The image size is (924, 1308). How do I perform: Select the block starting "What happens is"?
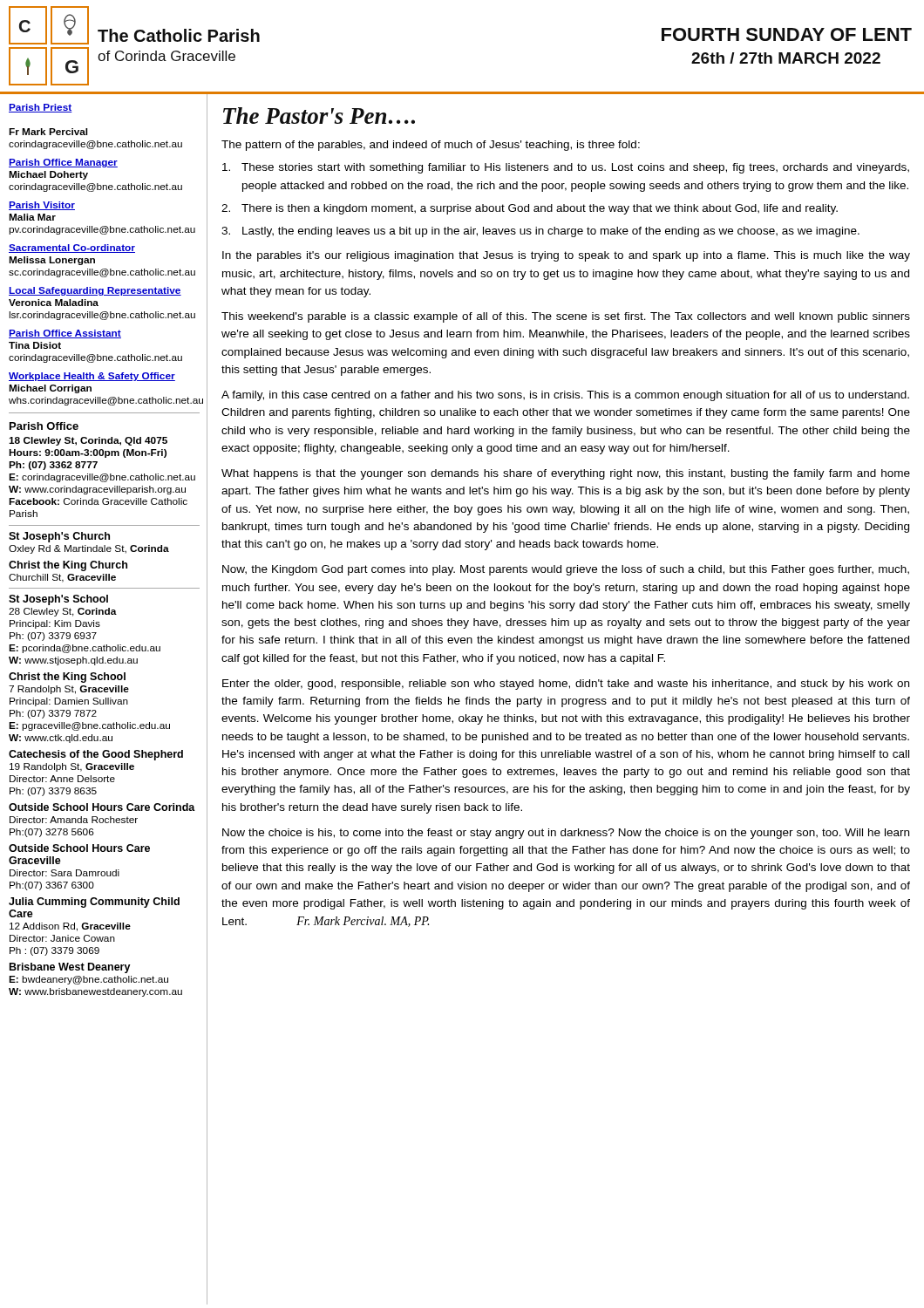566,508
